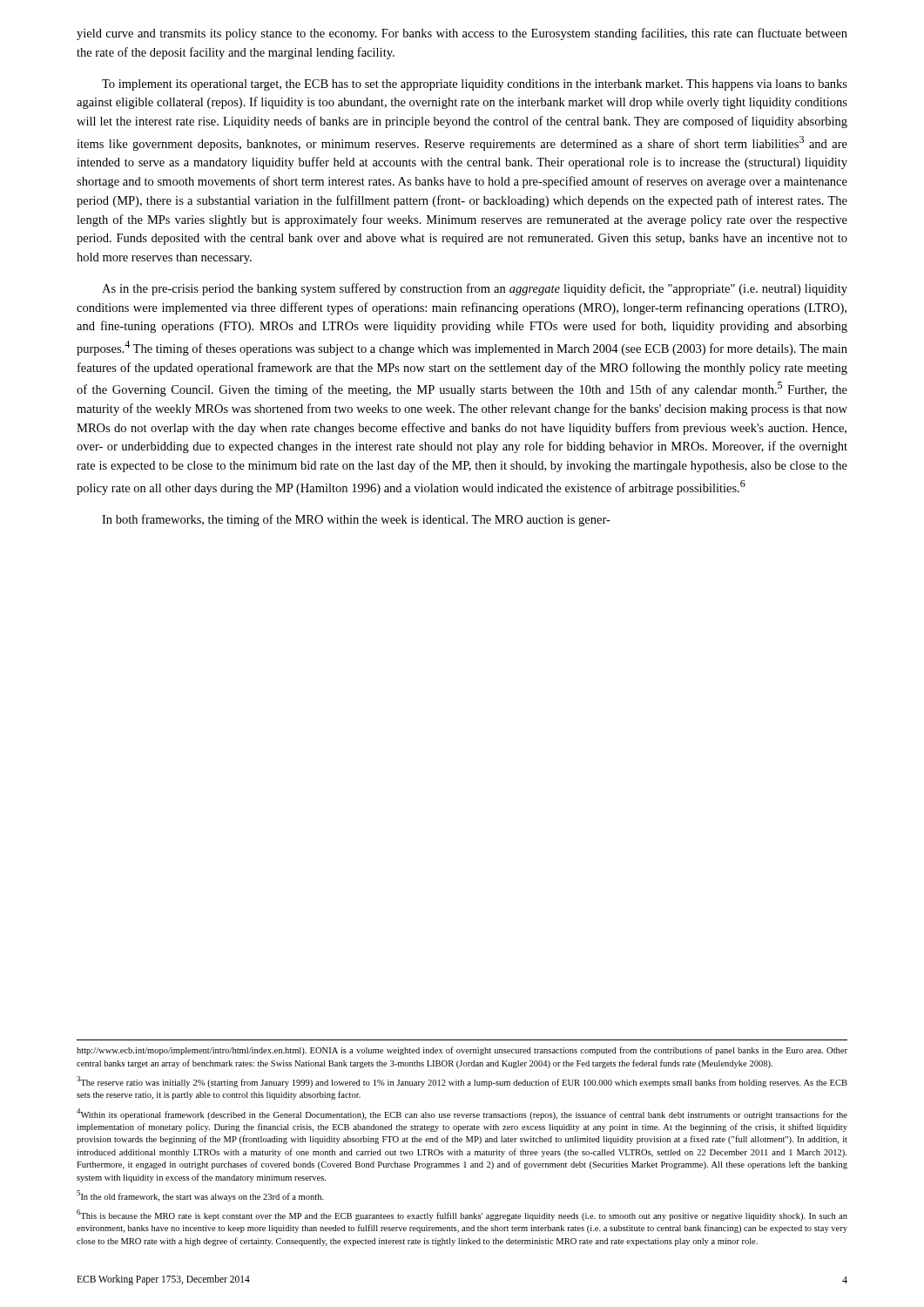The height and width of the screenshot is (1307, 924).
Task: Navigate to the element starting "6This is because the MRO rate is kept"
Action: pos(462,1227)
